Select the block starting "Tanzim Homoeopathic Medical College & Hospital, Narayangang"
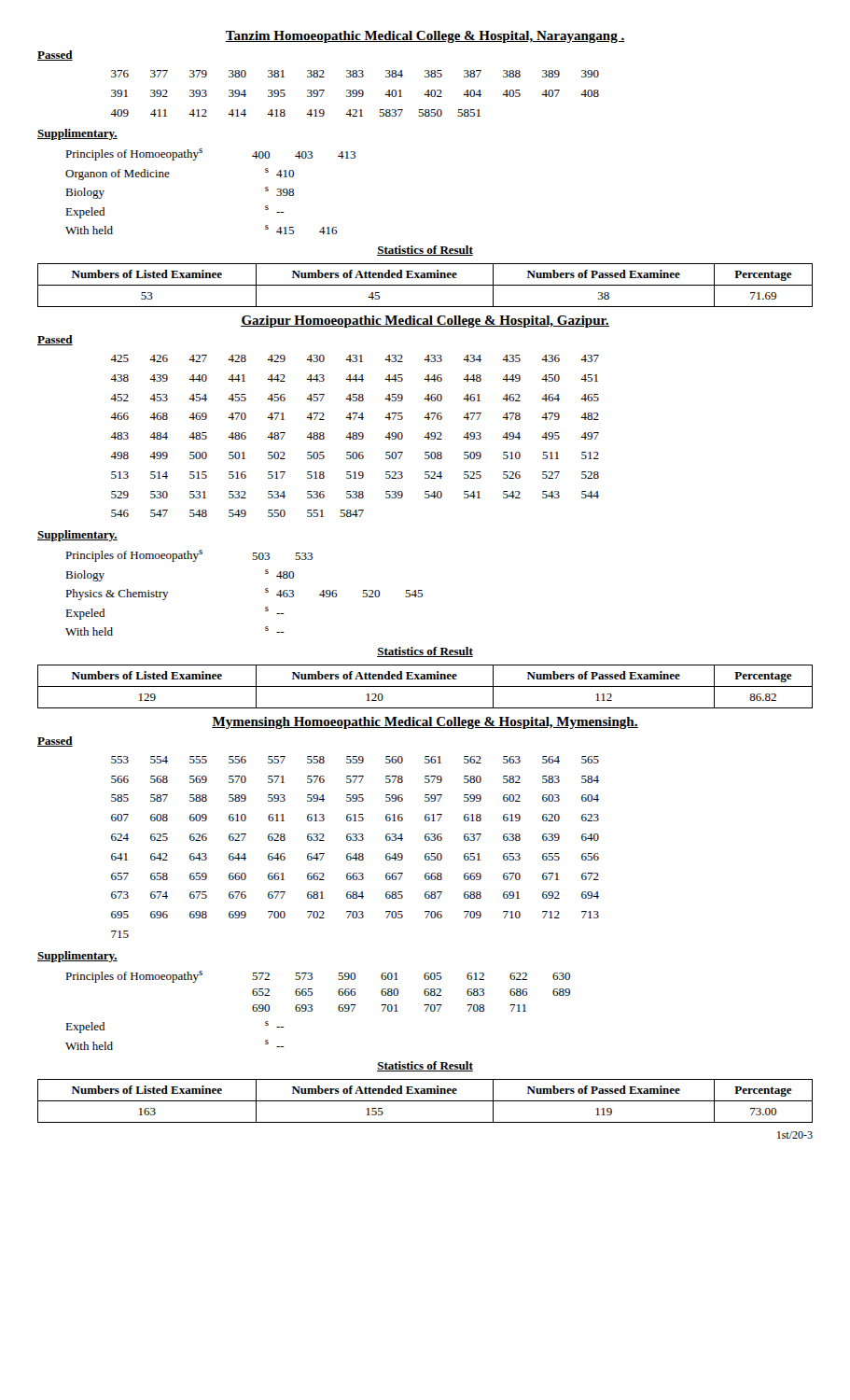Image resolution: width=850 pixels, height=1400 pixels. [425, 35]
